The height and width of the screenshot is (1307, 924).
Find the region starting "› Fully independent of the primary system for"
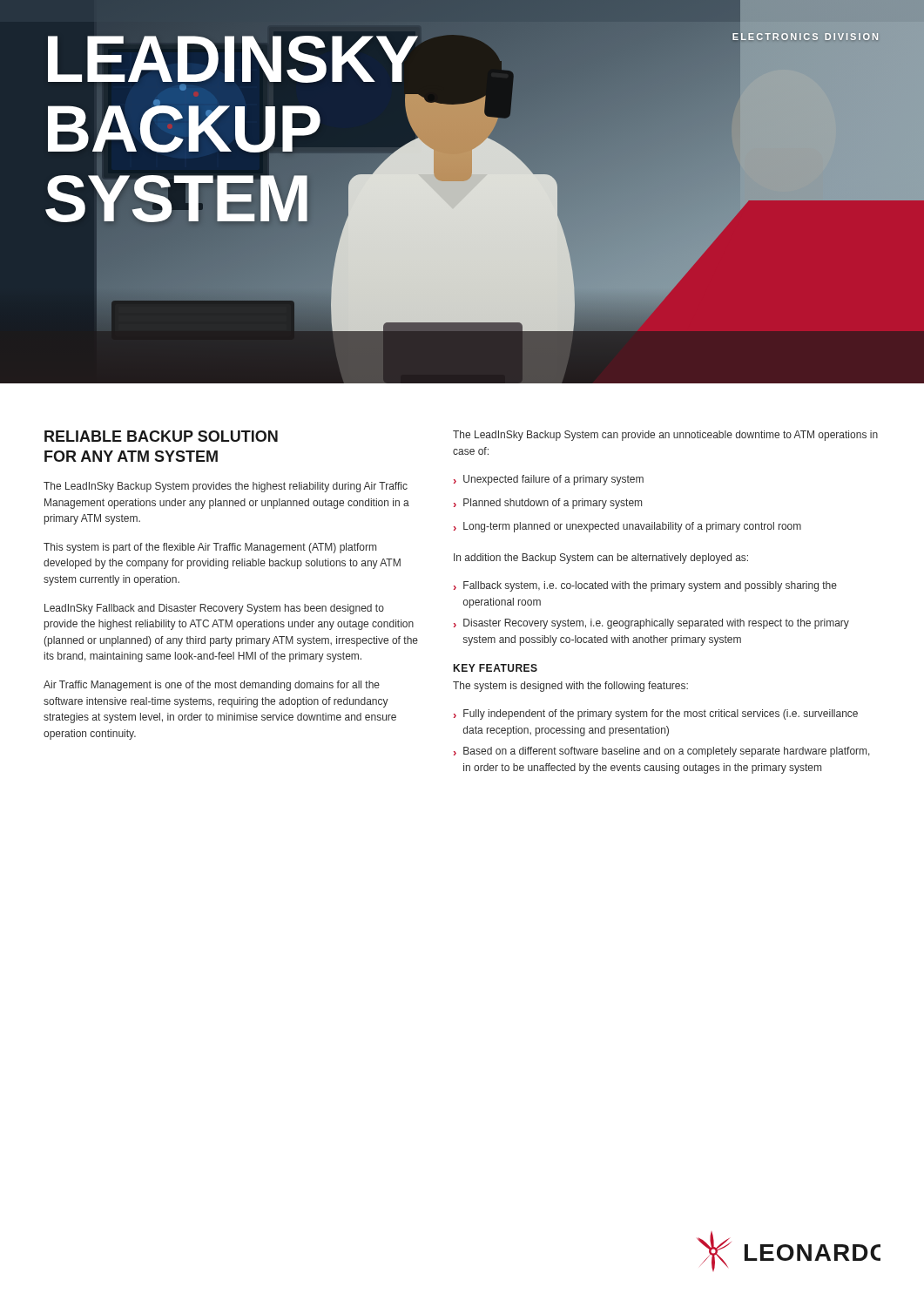coord(667,722)
